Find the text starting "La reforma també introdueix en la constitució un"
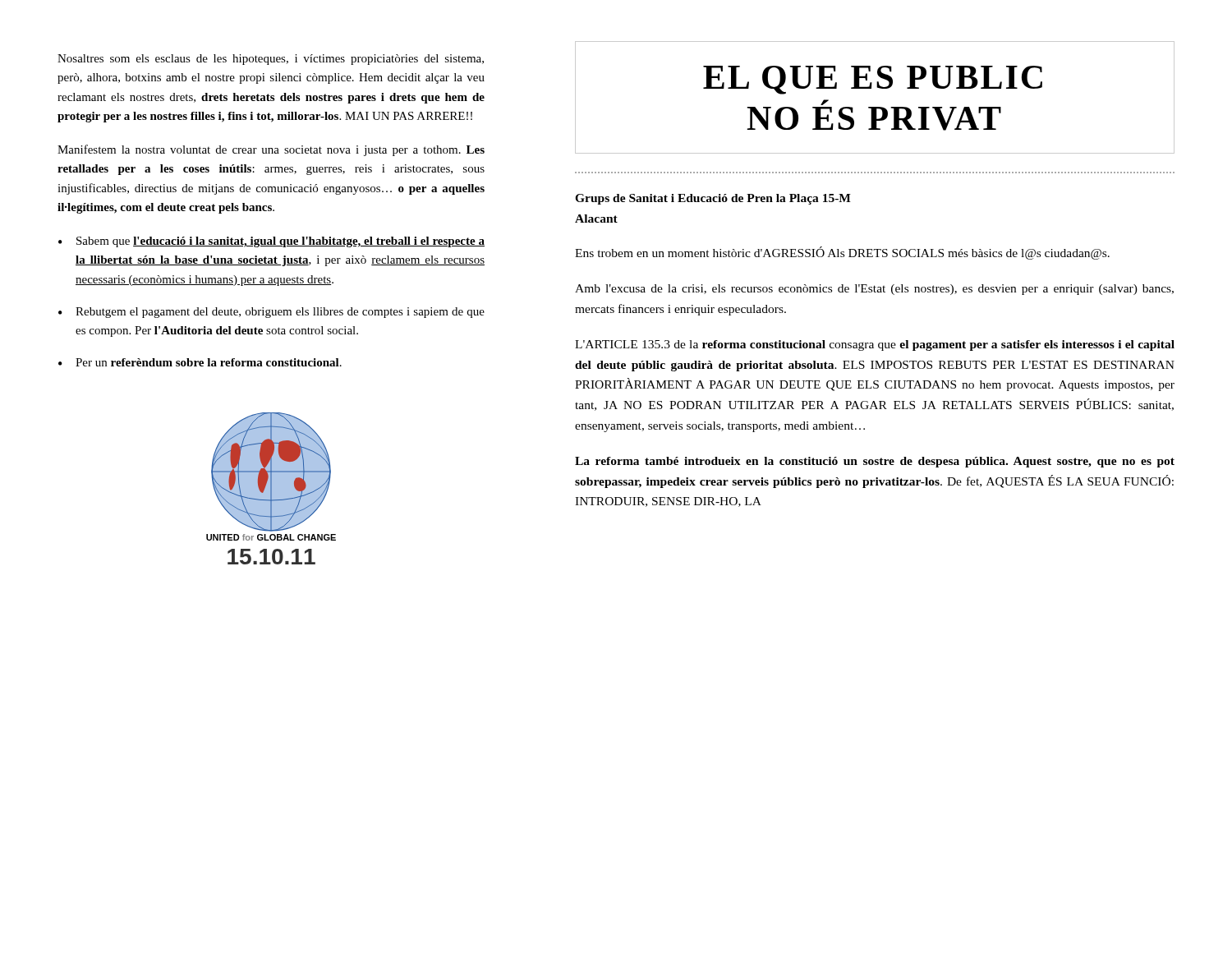Screen dimensions: 953x1232 tap(875, 481)
